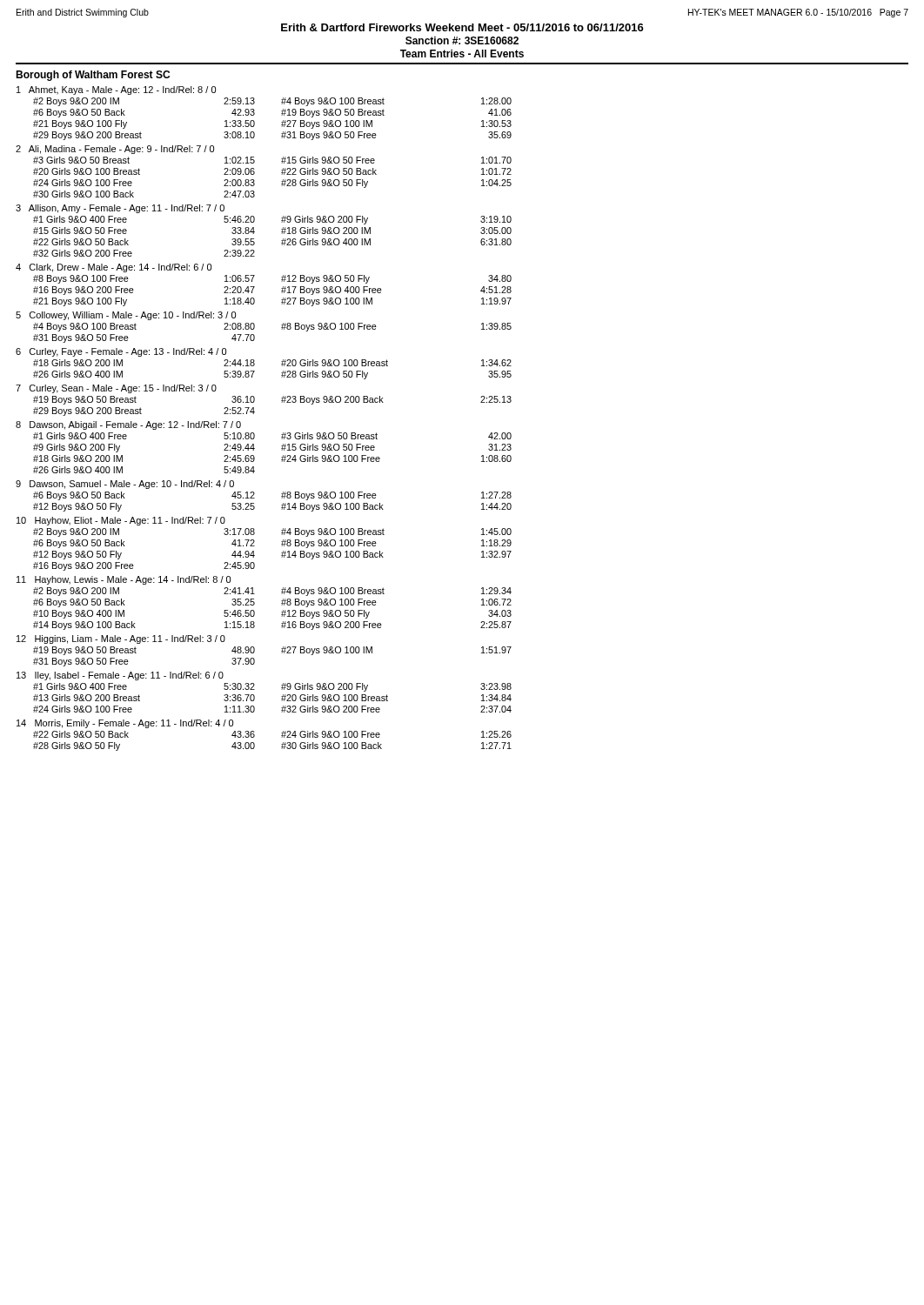Locate the block of text that opens with "13 Iley, Isabel - Female -"
This screenshot has width=924, height=1305.
(120, 675)
